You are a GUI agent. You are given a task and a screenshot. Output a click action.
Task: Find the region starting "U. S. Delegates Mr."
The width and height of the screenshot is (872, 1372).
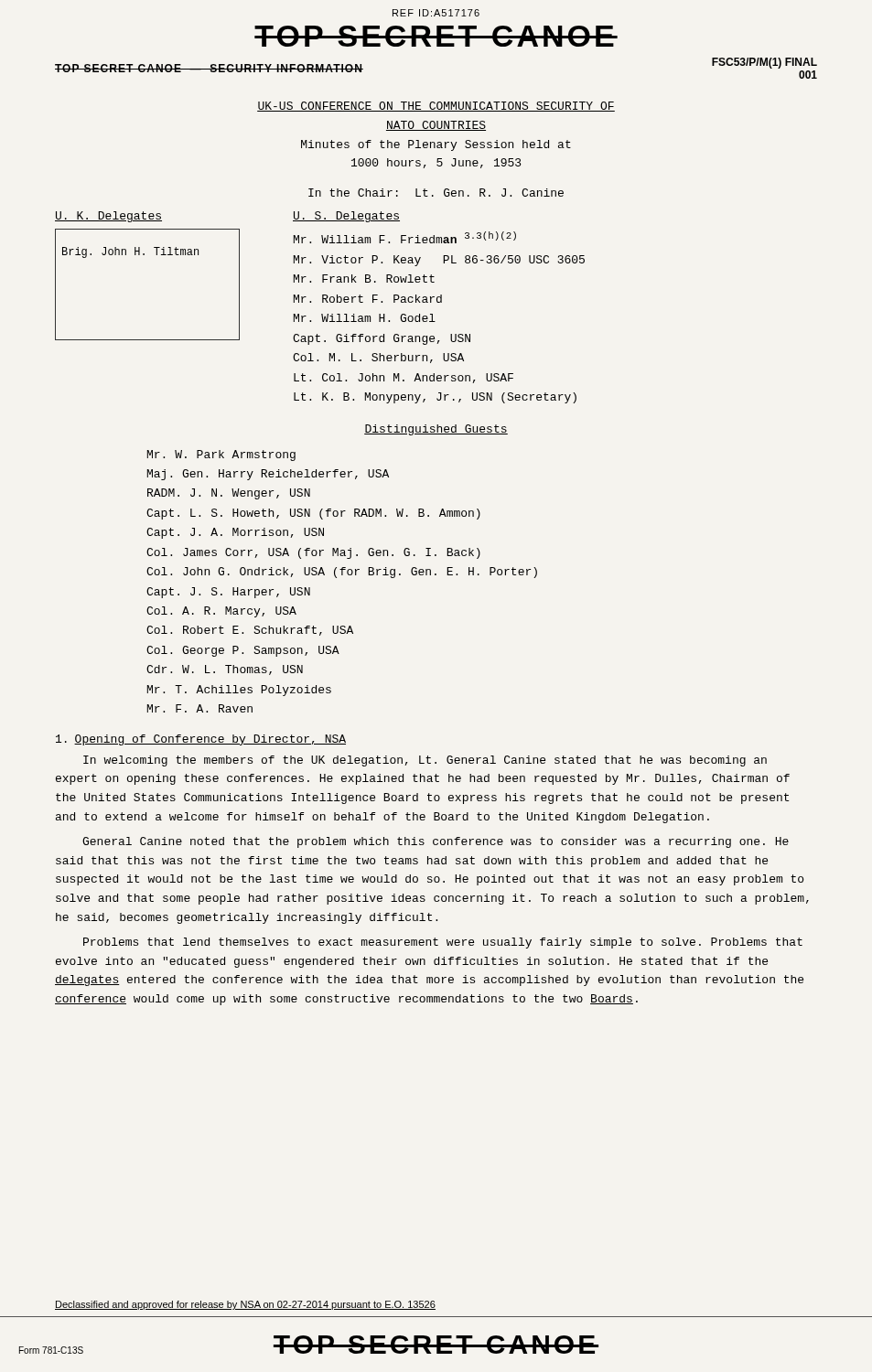346,217
